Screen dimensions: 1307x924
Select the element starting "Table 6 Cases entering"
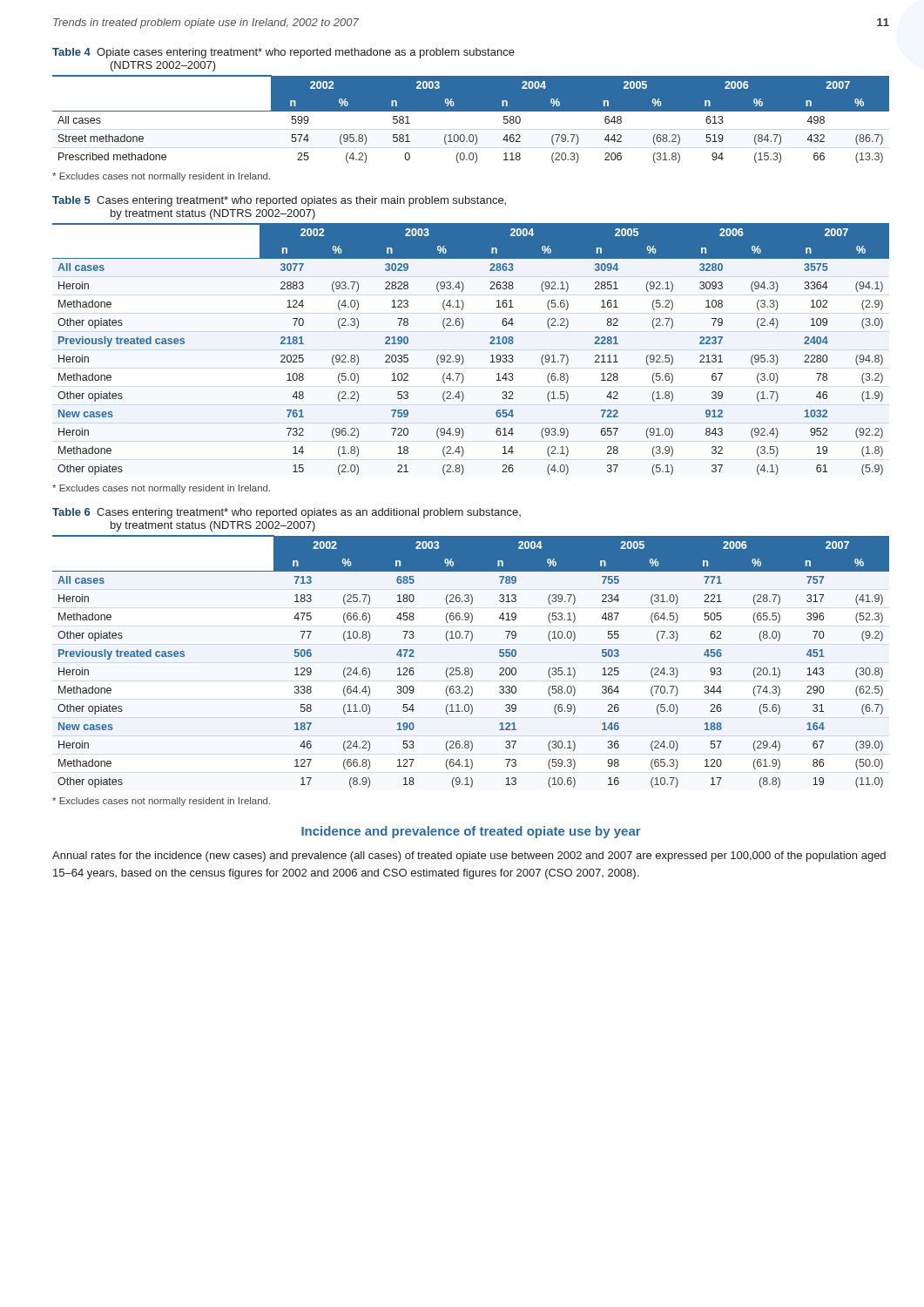287,518
